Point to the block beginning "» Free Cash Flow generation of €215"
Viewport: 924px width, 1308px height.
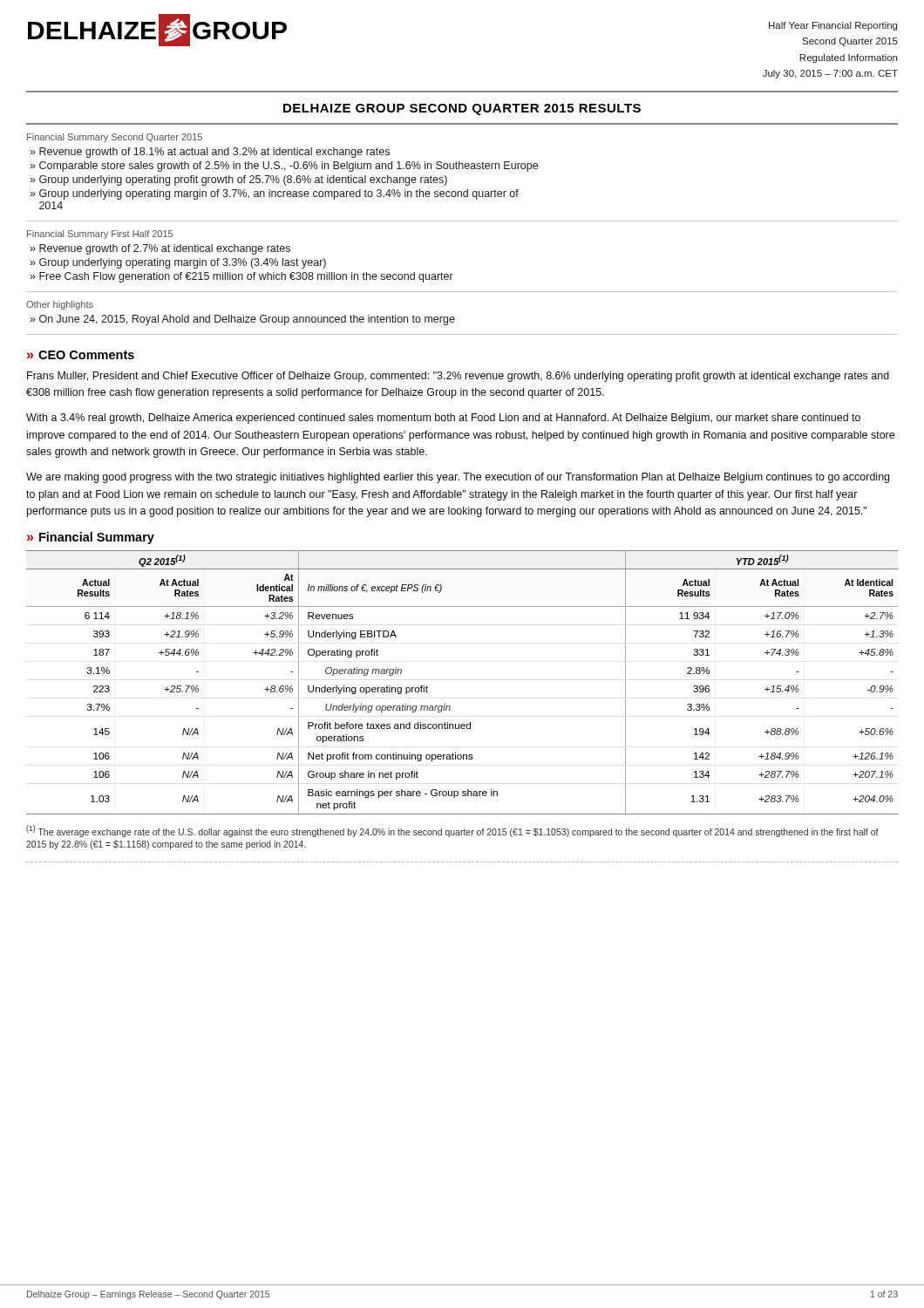(241, 276)
